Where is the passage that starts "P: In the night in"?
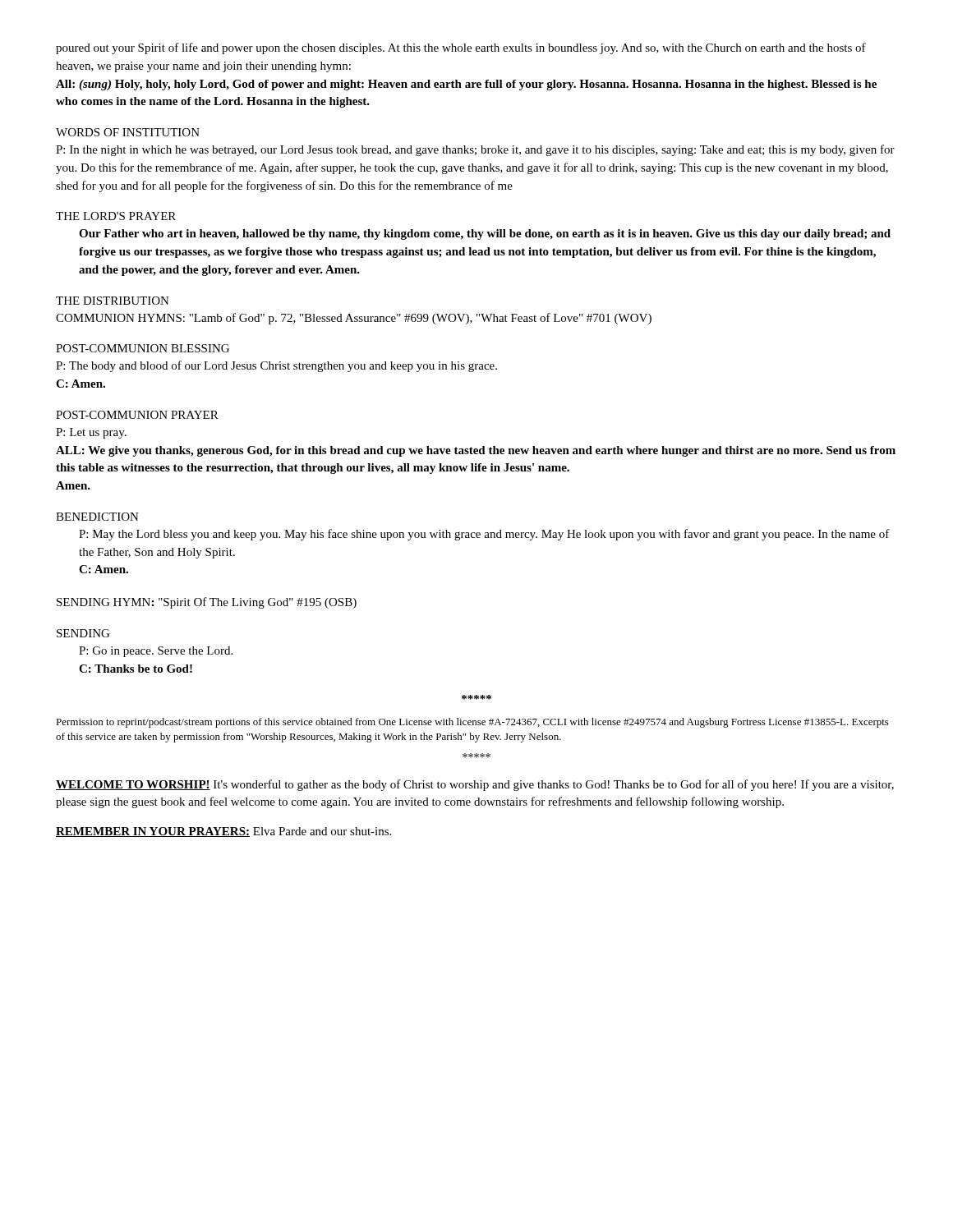 coord(475,167)
